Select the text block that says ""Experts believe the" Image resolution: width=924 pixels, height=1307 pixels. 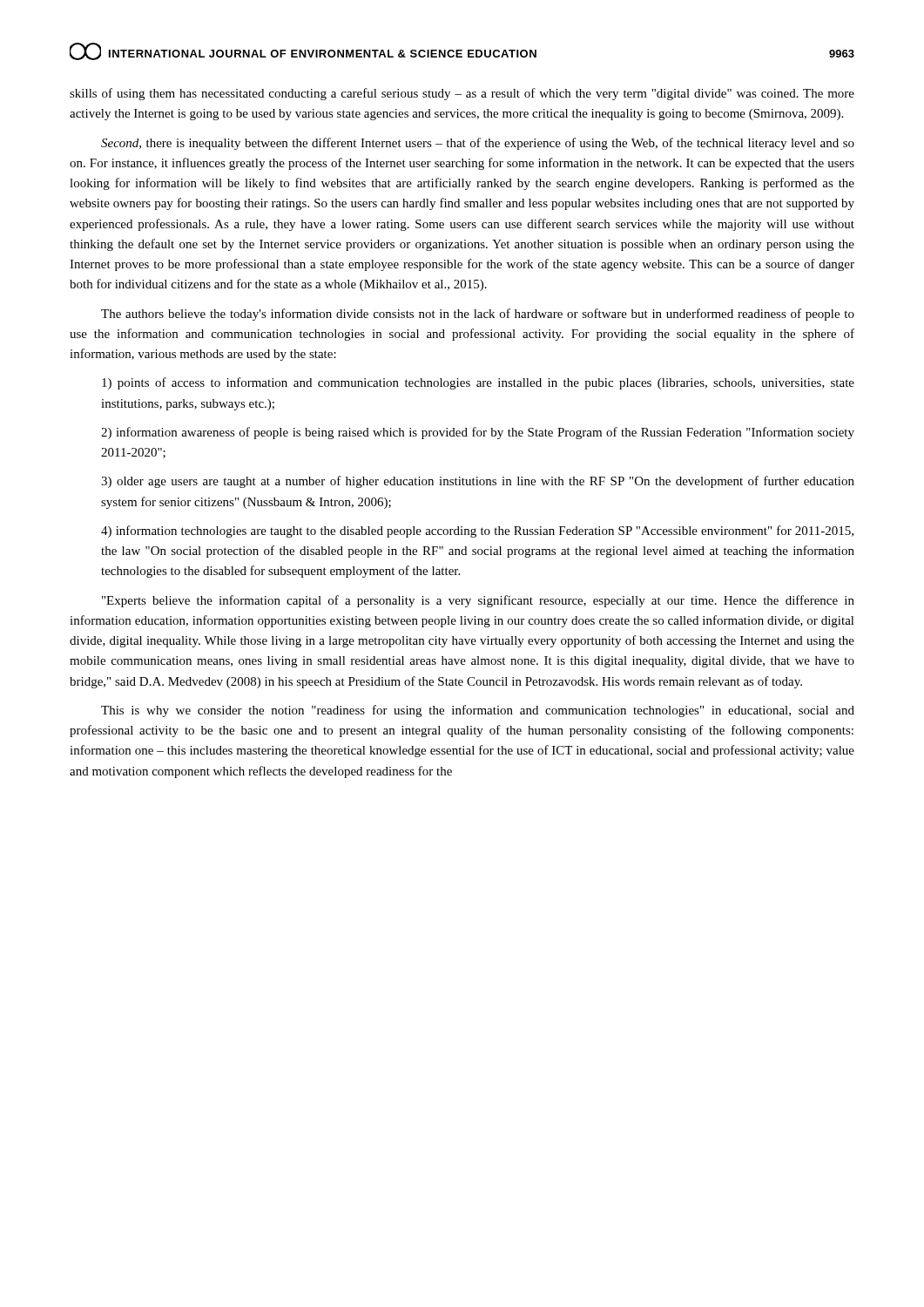pos(462,640)
